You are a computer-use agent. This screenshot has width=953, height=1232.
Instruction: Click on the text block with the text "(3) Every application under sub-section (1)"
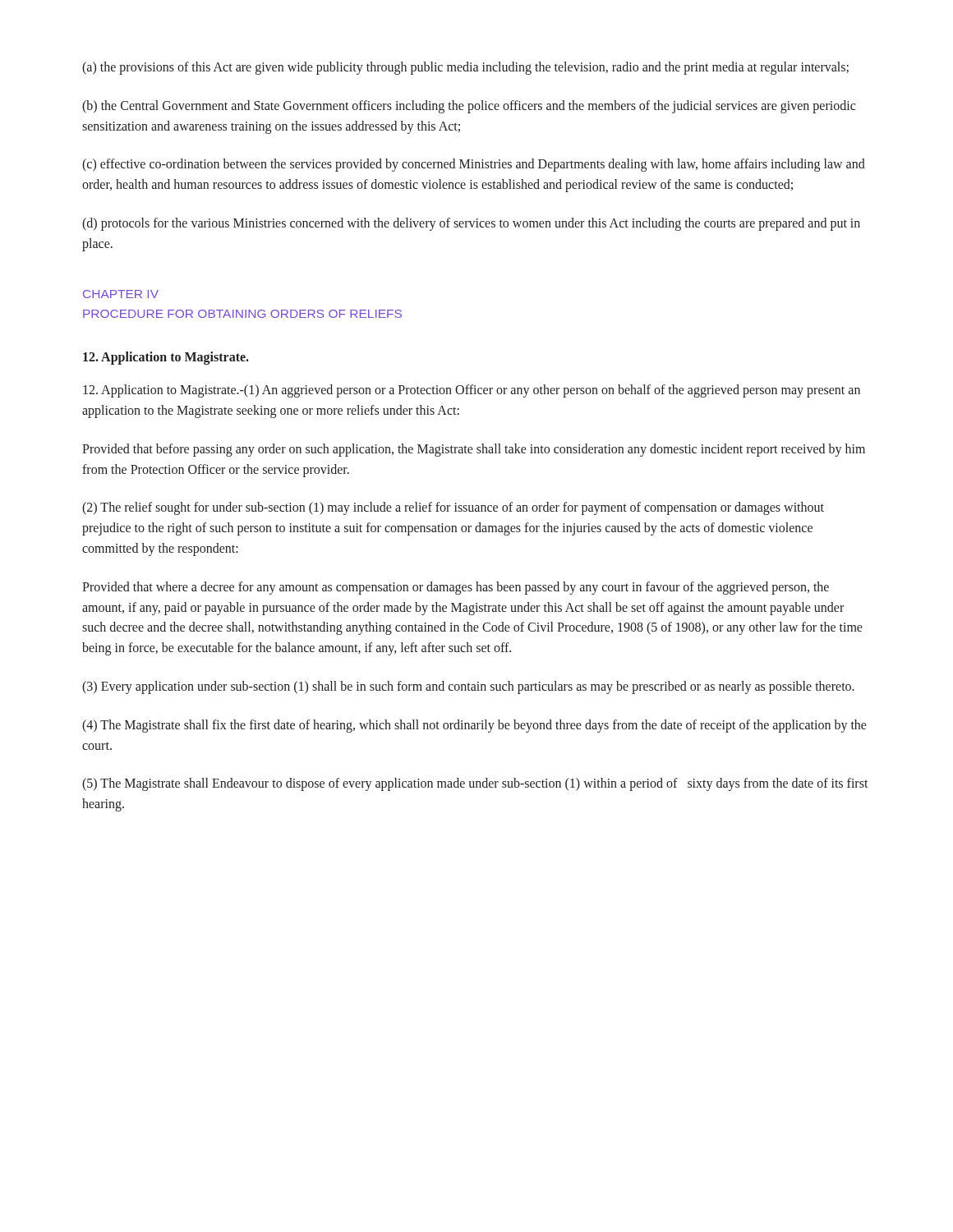click(469, 686)
